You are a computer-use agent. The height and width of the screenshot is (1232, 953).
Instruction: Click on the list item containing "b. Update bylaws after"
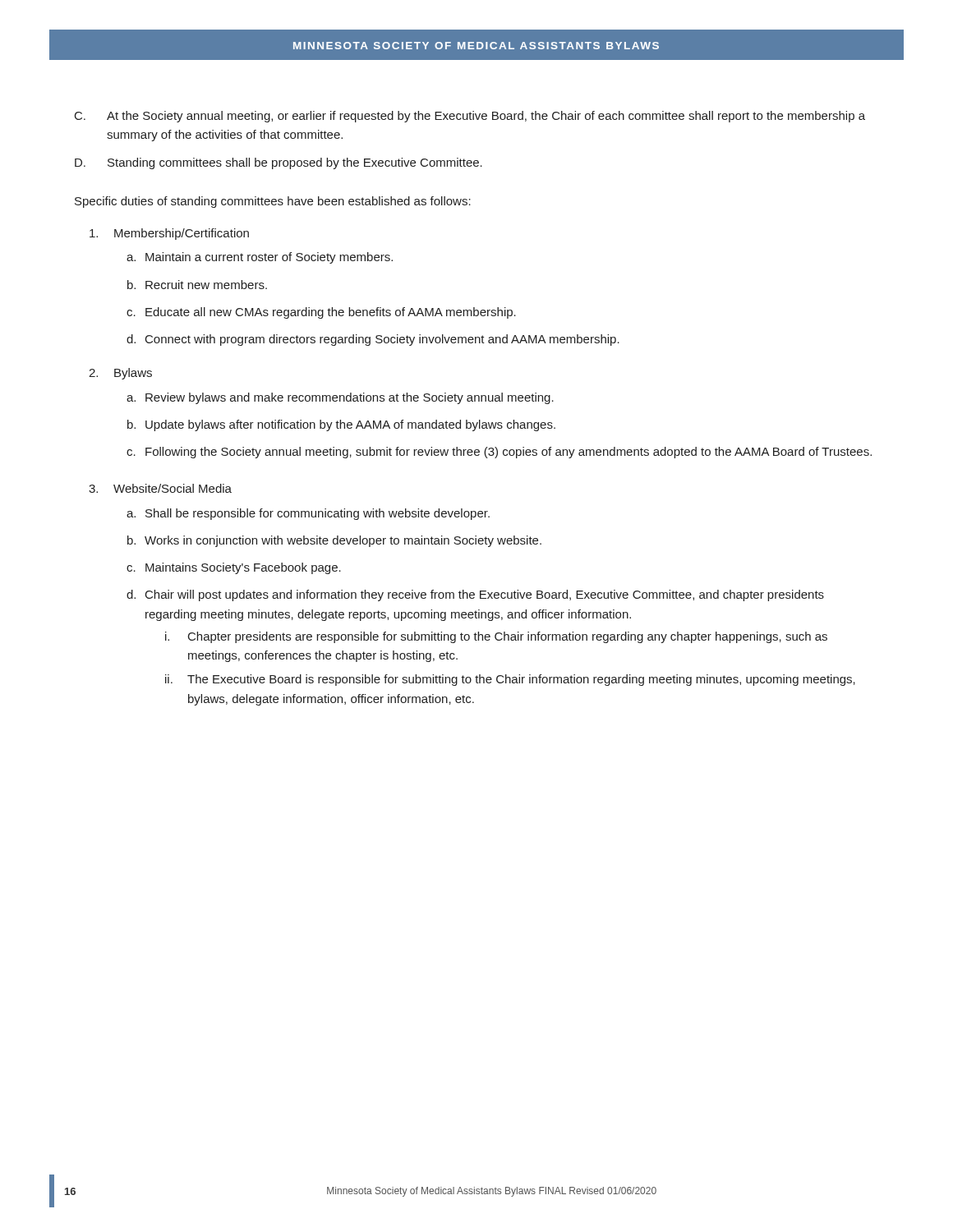(x=341, y=424)
